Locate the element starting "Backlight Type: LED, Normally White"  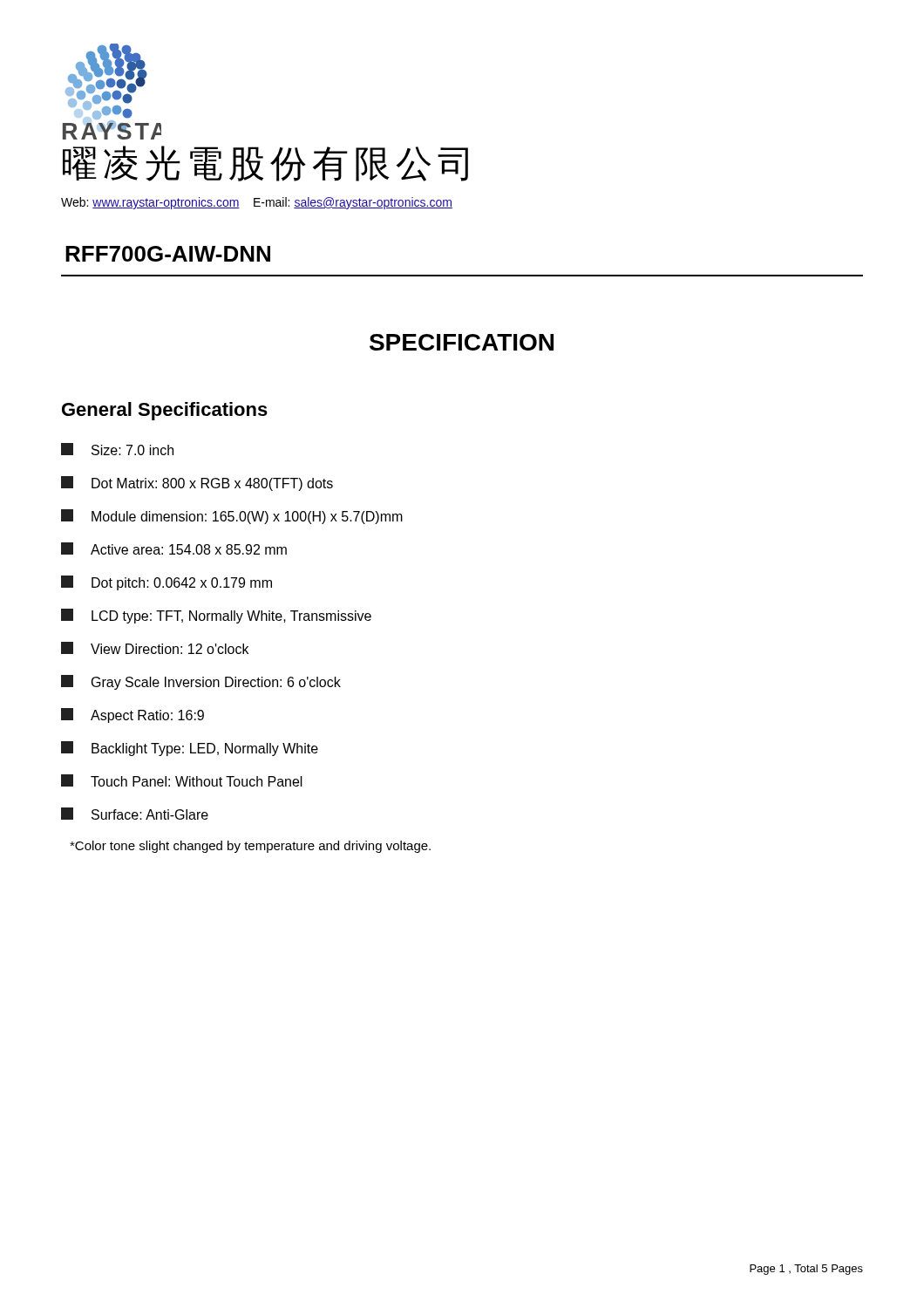190,749
